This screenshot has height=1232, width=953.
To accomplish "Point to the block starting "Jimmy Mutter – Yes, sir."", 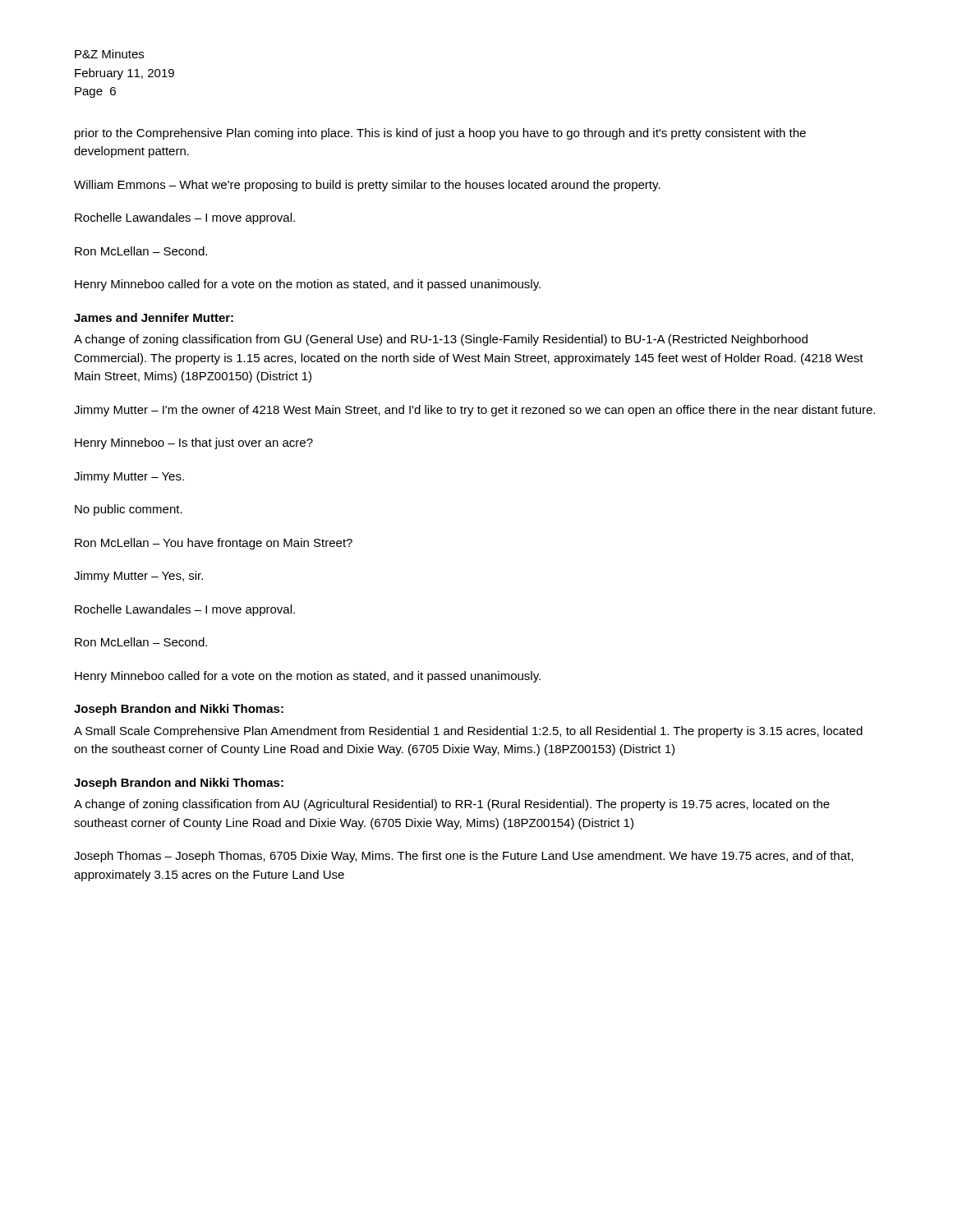I will [139, 575].
